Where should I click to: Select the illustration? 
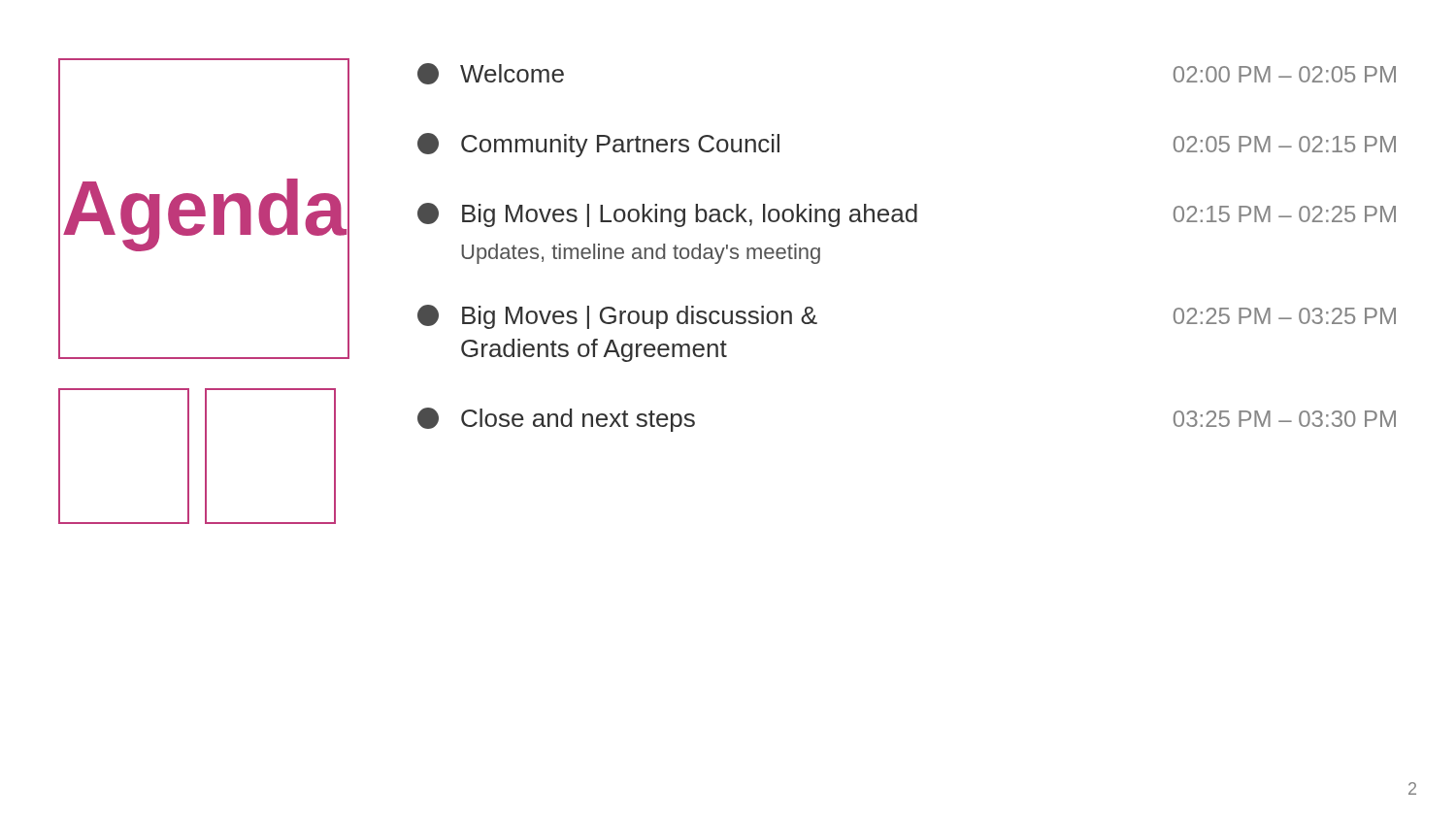pos(214,456)
